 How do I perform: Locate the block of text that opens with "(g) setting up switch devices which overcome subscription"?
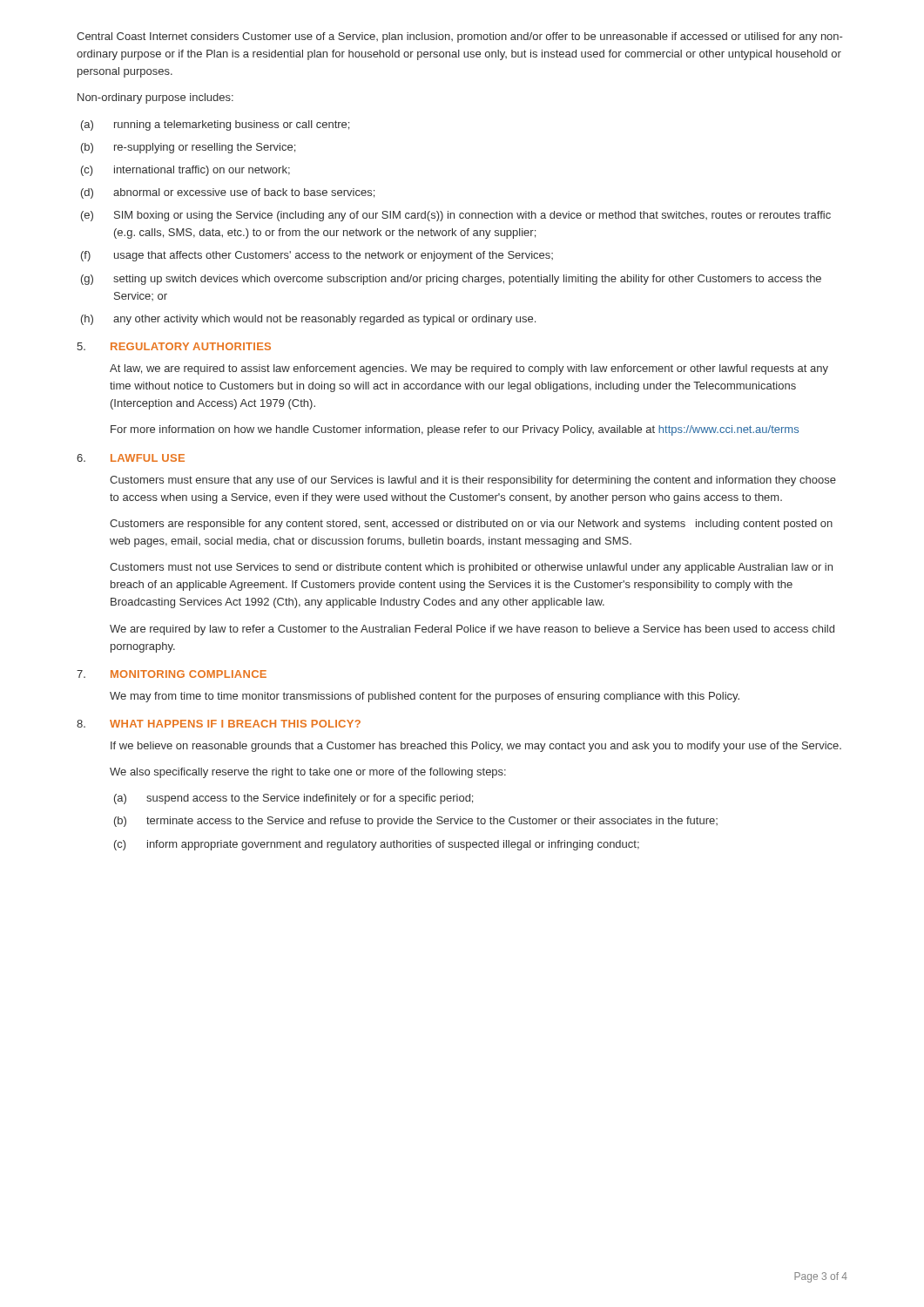[x=462, y=287]
